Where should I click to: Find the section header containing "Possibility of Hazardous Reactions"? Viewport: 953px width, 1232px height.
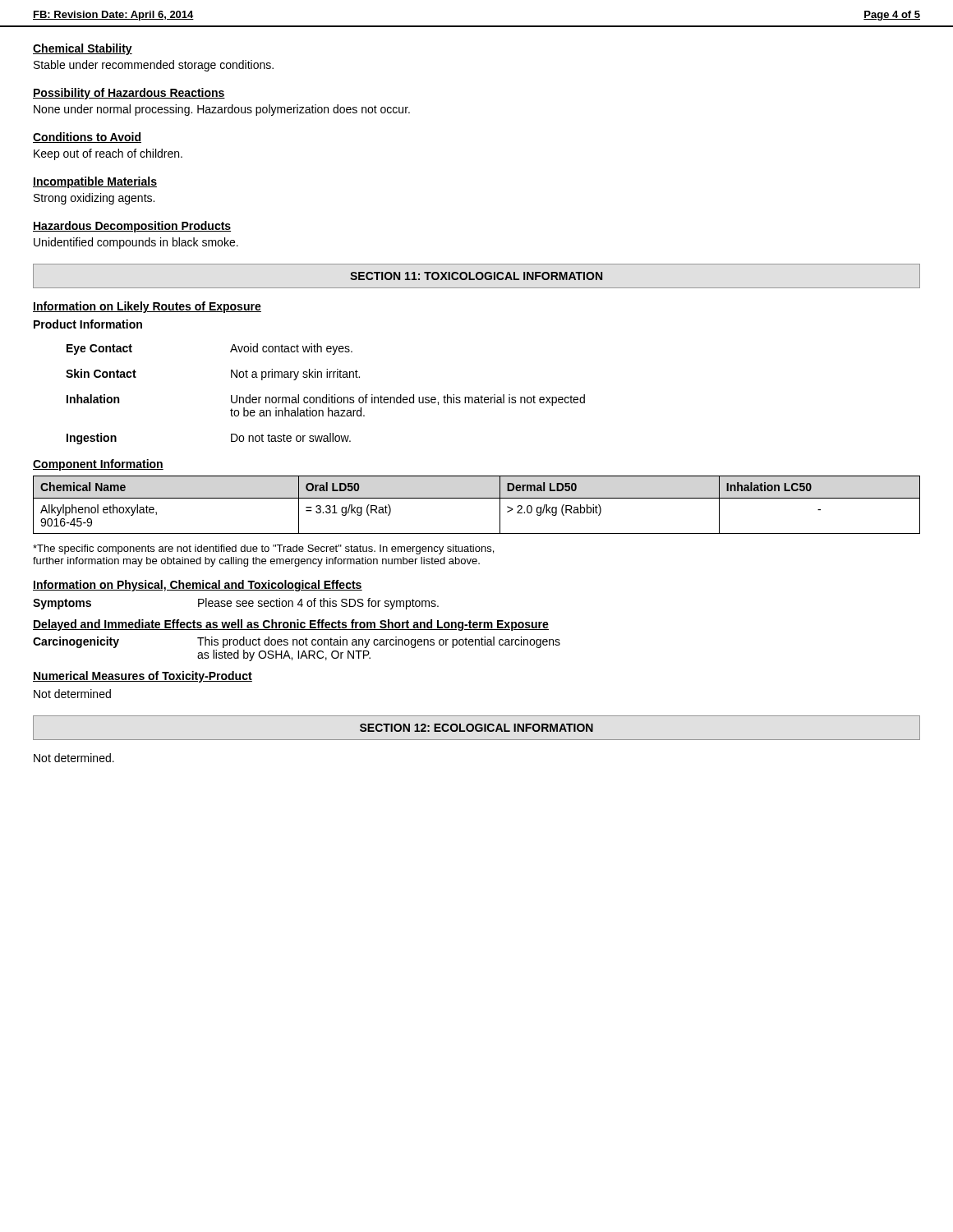(129, 94)
